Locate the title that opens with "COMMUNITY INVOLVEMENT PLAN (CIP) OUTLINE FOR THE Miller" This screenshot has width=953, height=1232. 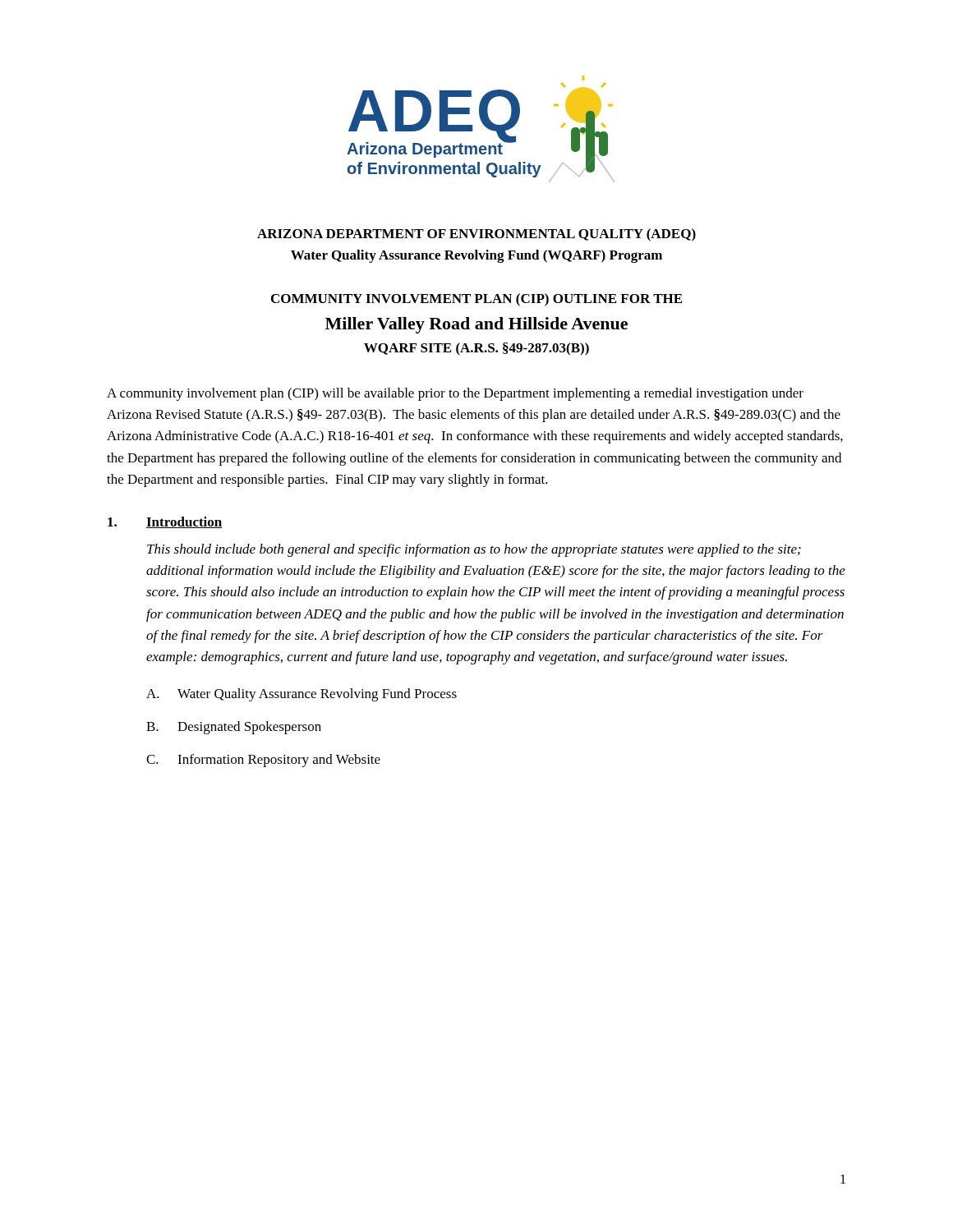(x=476, y=324)
